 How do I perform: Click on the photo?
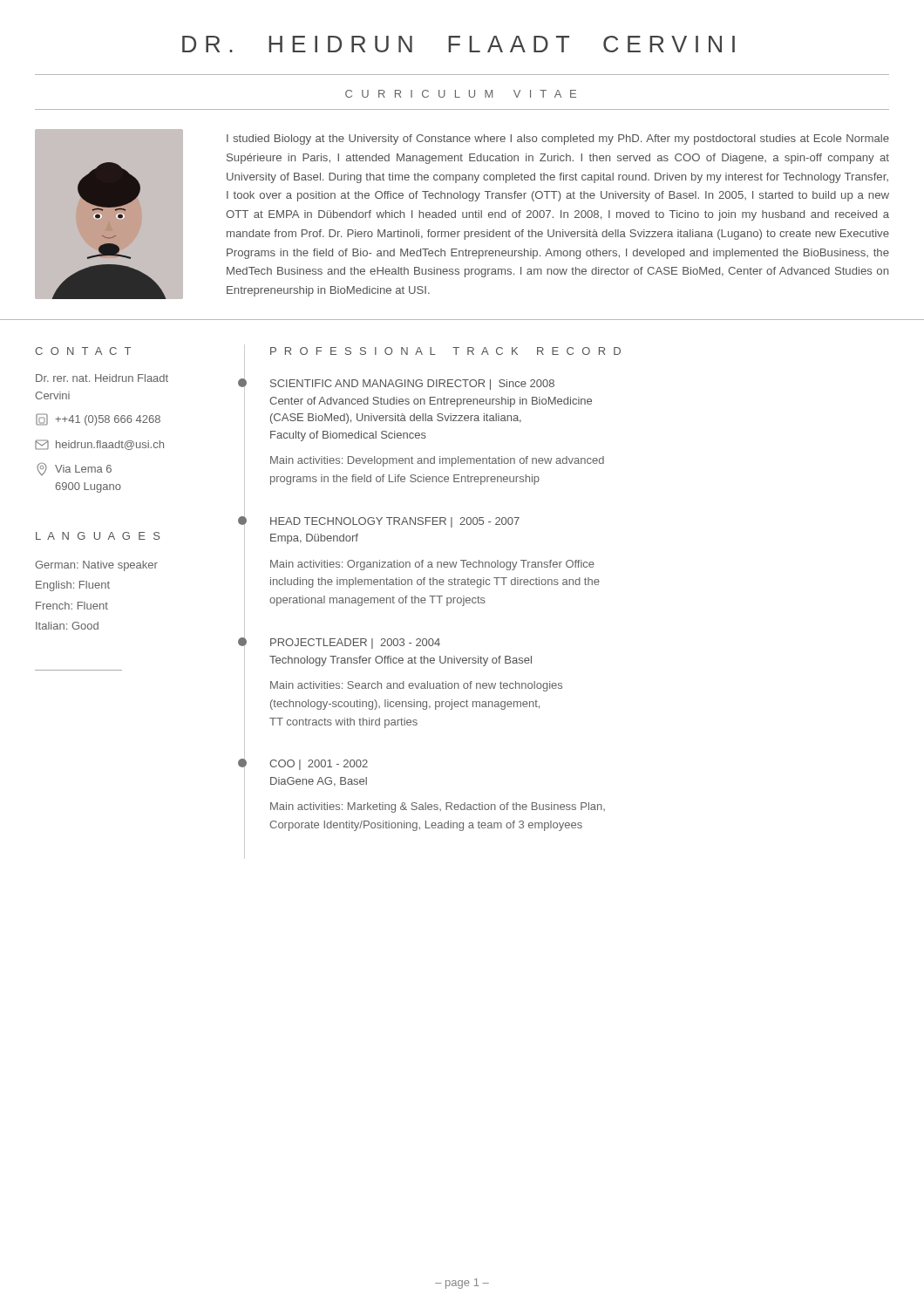coord(109,214)
